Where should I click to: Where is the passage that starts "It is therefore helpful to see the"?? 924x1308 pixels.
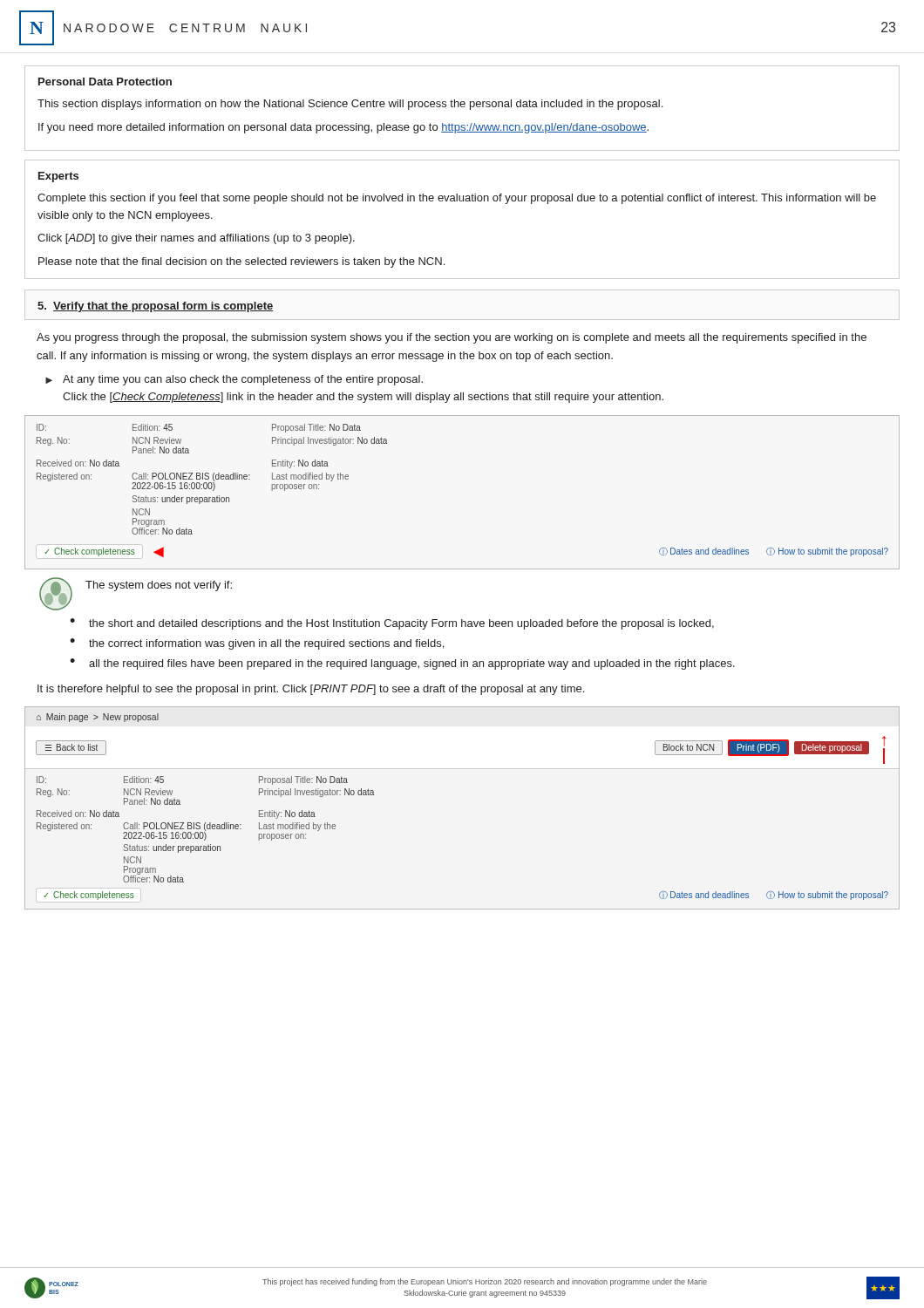pyautogui.click(x=311, y=688)
